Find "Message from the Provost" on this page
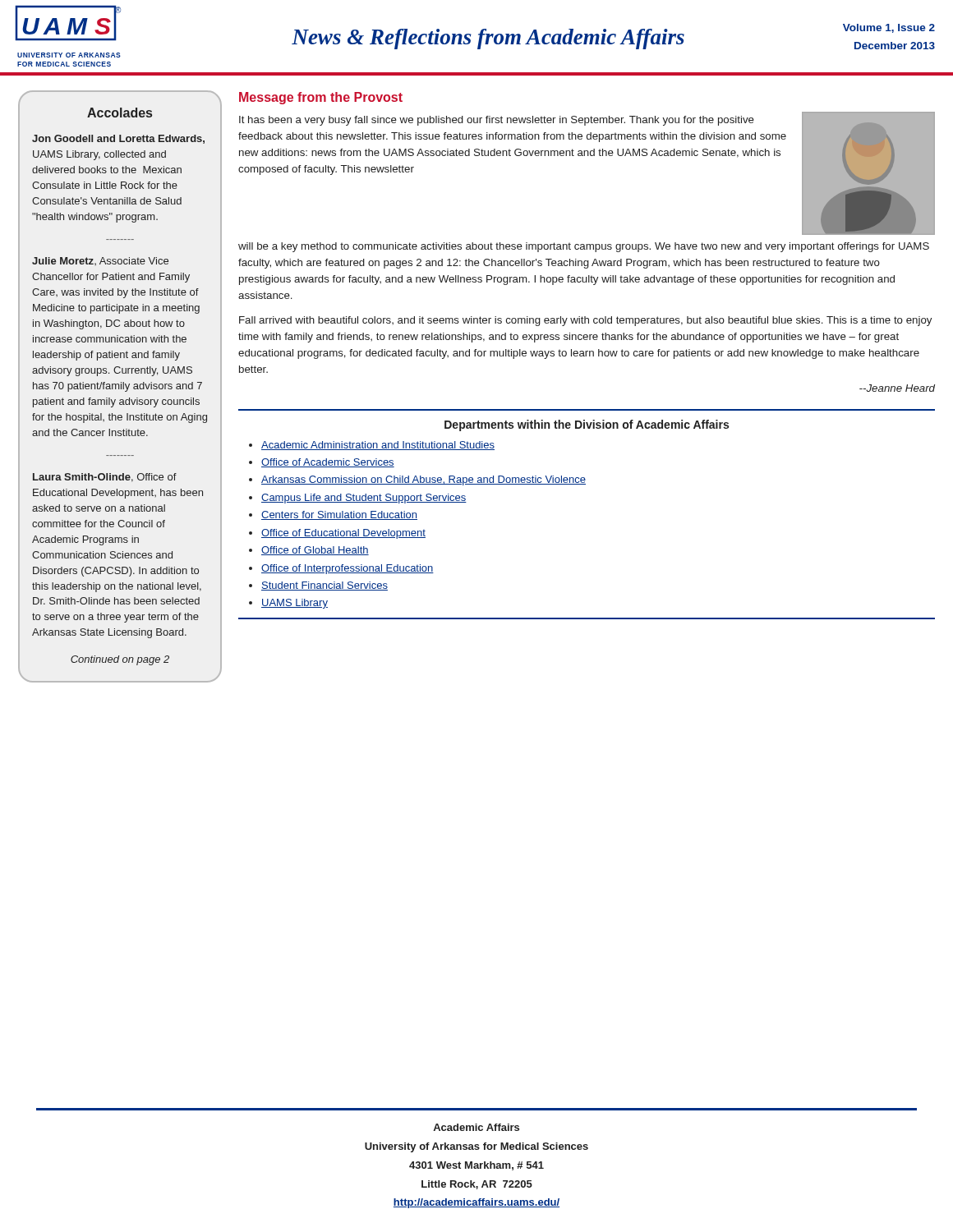 pos(320,97)
